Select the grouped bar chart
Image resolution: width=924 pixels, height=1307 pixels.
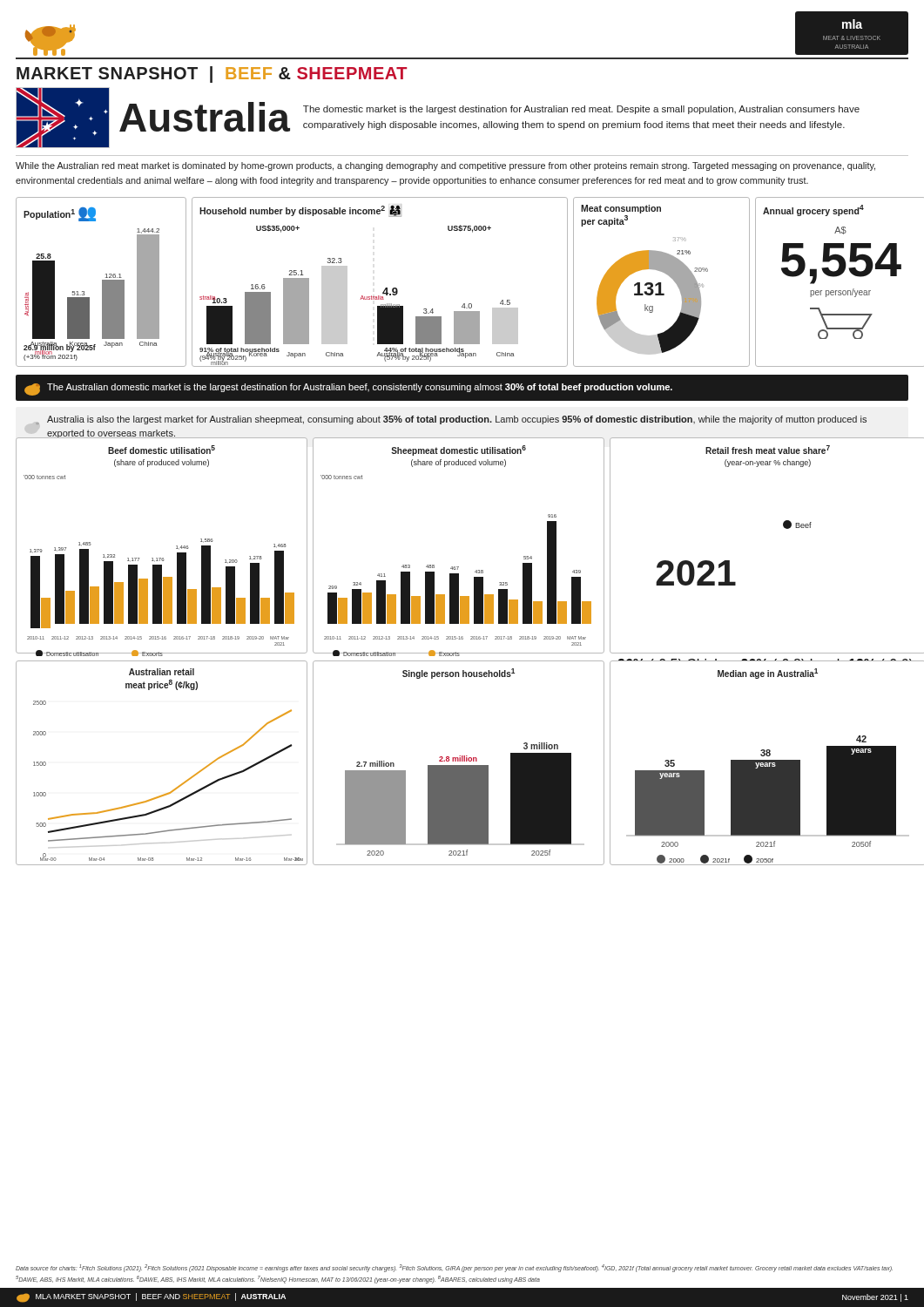380,282
